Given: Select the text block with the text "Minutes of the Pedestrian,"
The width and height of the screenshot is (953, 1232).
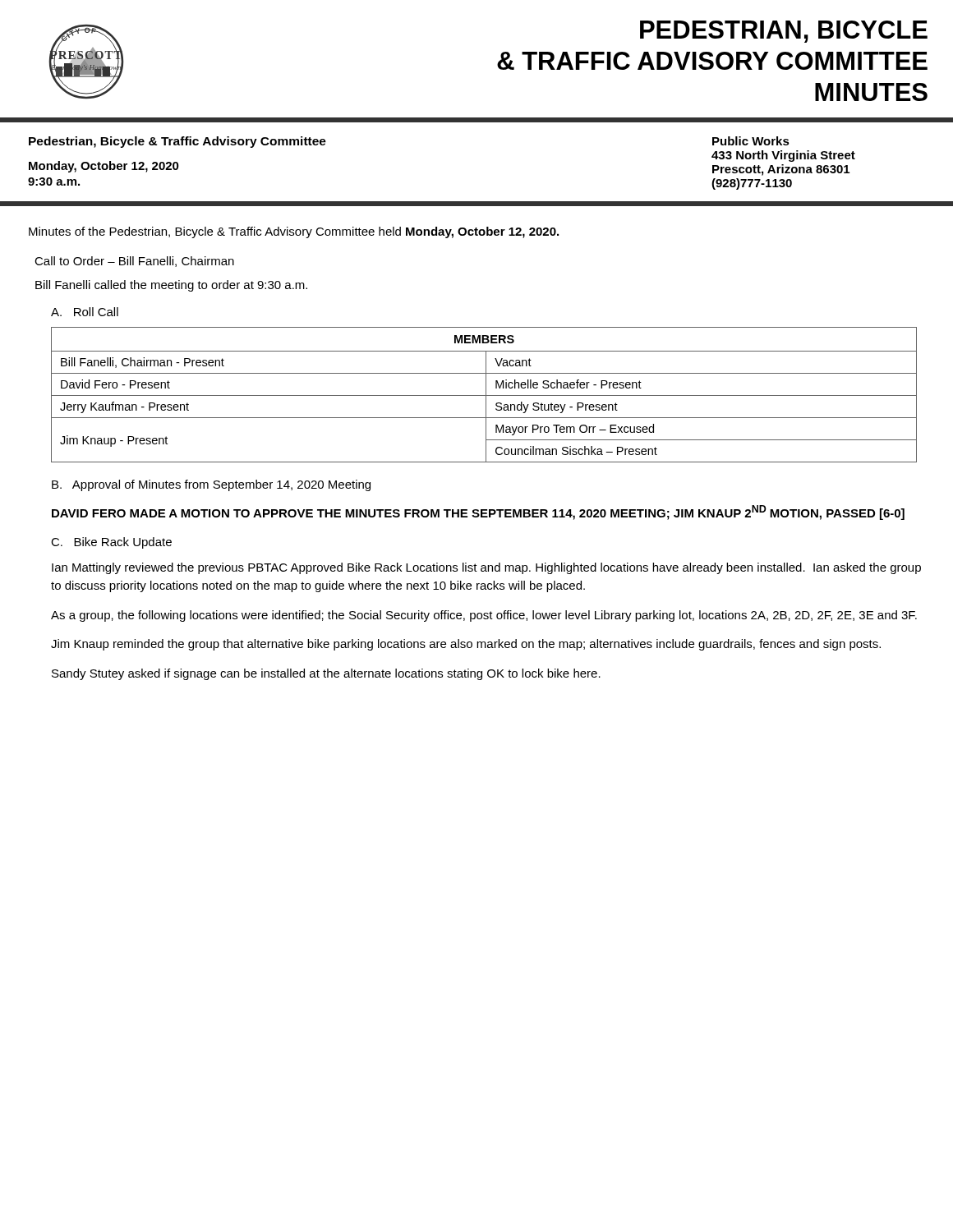Looking at the screenshot, I should click(x=294, y=232).
